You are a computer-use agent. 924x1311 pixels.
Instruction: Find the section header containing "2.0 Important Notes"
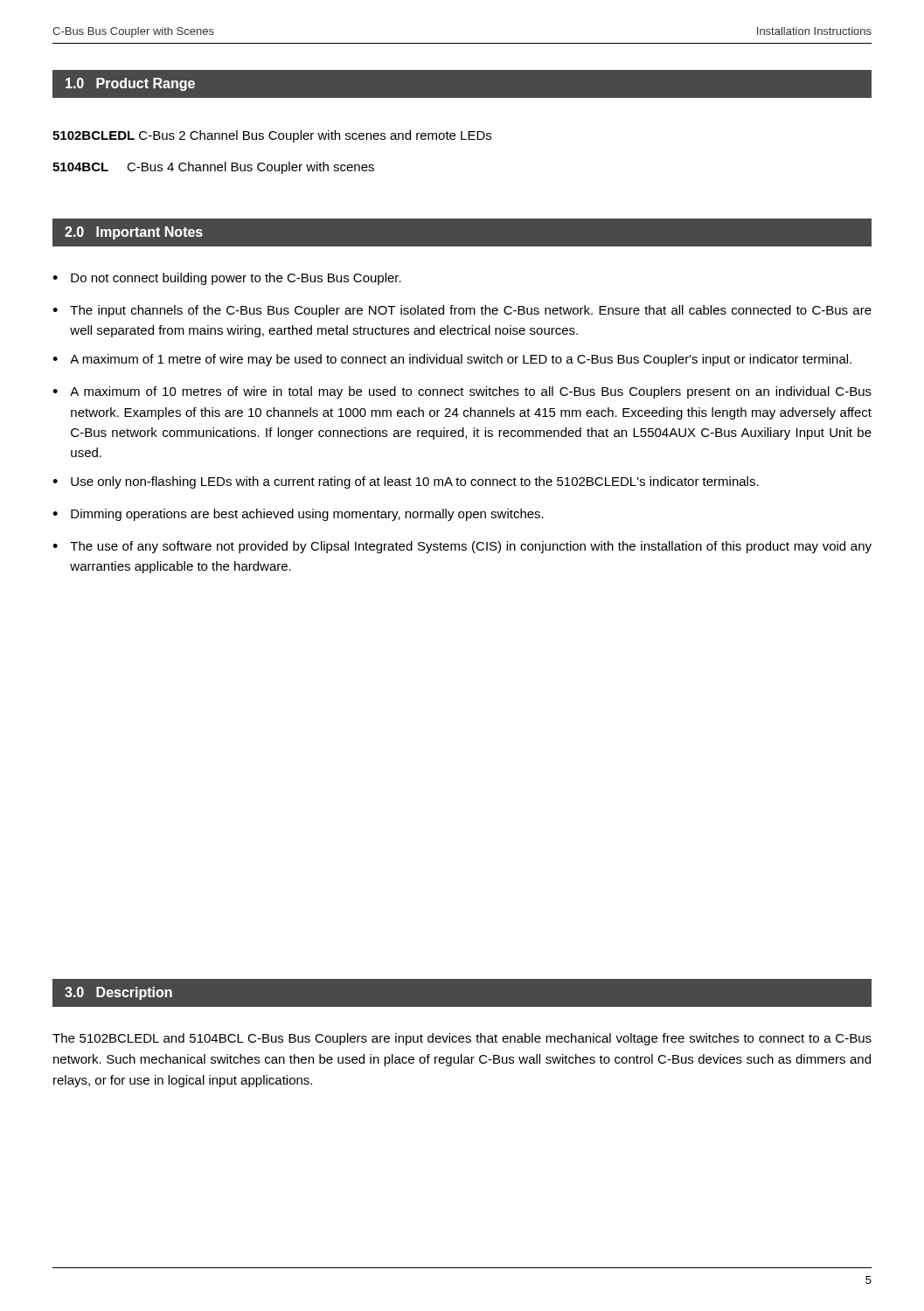pos(134,233)
